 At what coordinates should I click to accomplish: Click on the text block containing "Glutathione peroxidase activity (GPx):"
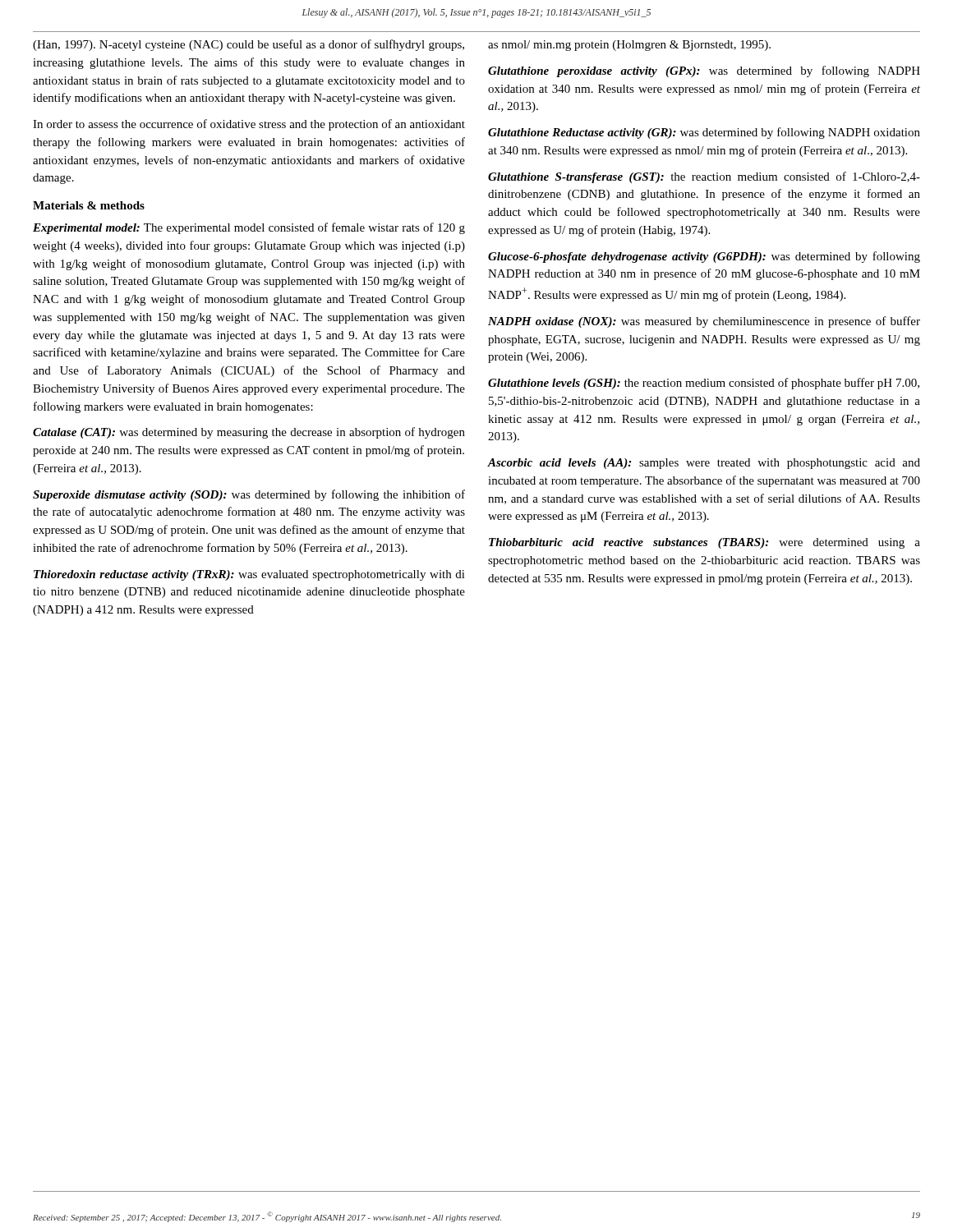pos(704,89)
